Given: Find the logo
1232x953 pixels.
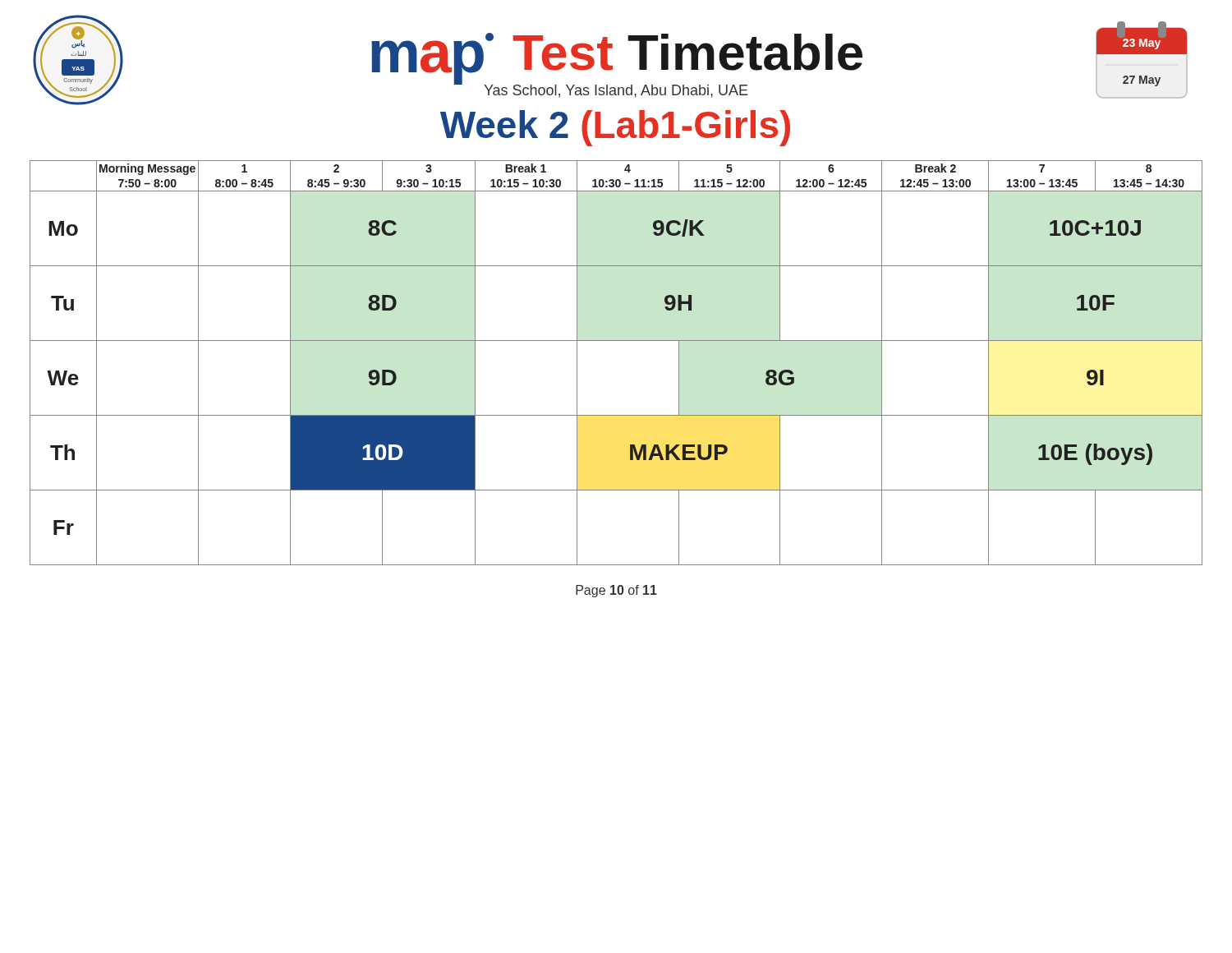Looking at the screenshot, I should tap(78, 60).
